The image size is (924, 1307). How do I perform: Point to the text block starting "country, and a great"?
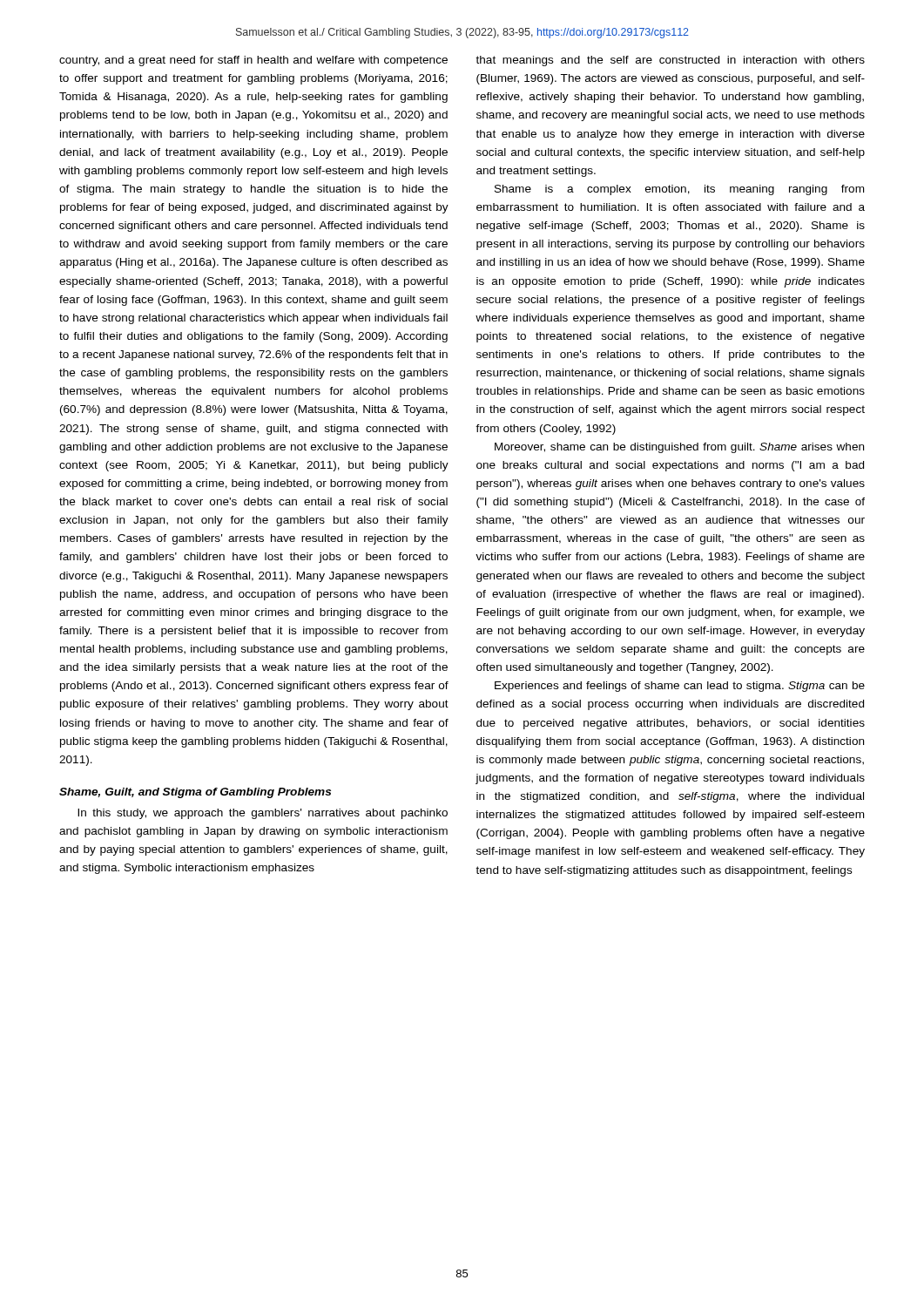coord(254,464)
